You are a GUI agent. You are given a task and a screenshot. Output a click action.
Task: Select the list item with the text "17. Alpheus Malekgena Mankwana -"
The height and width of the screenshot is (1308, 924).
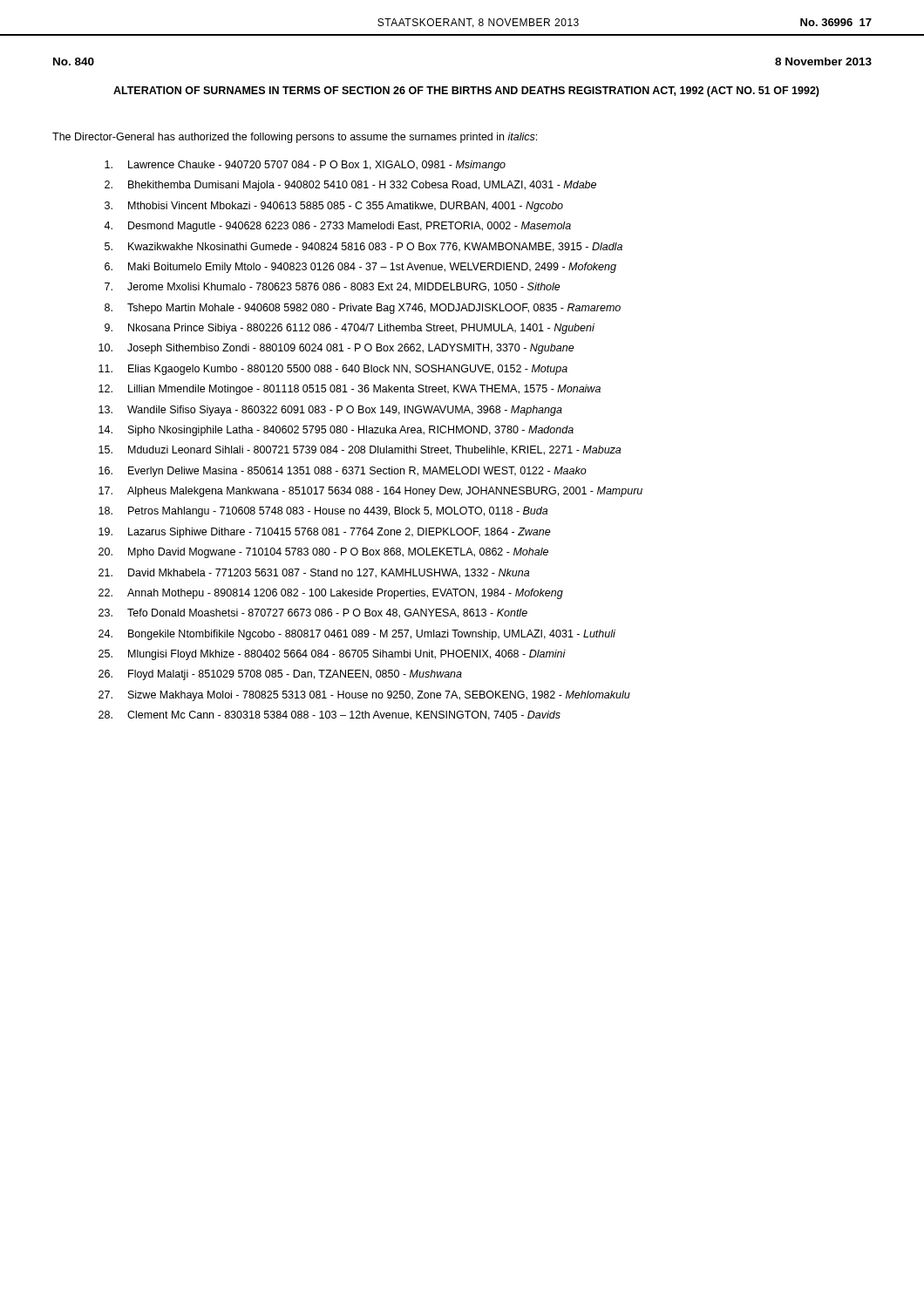point(462,491)
